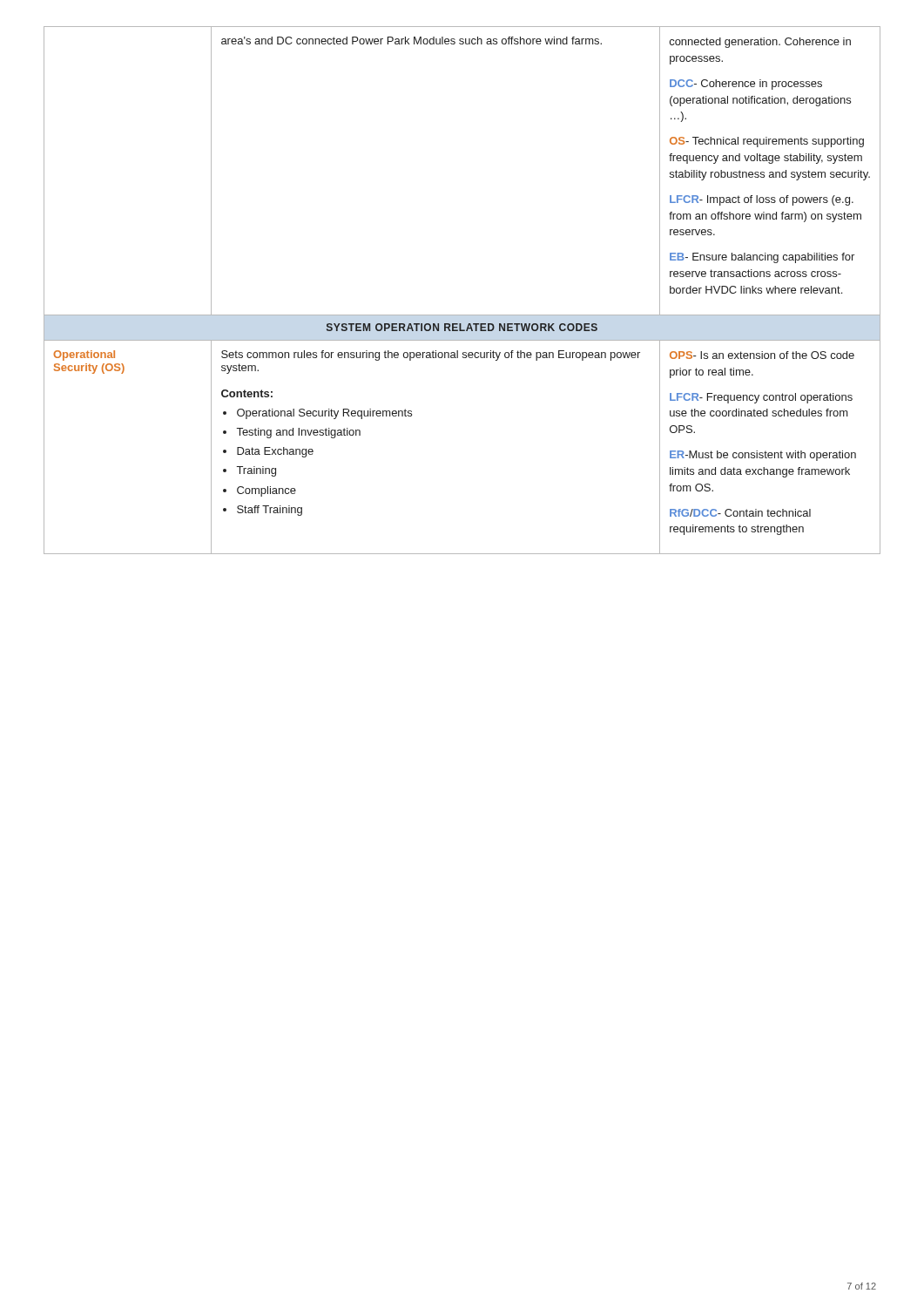Viewport: 924px width, 1307px height.
Task: Select the list item containing "Staff Training"
Action: 270,509
